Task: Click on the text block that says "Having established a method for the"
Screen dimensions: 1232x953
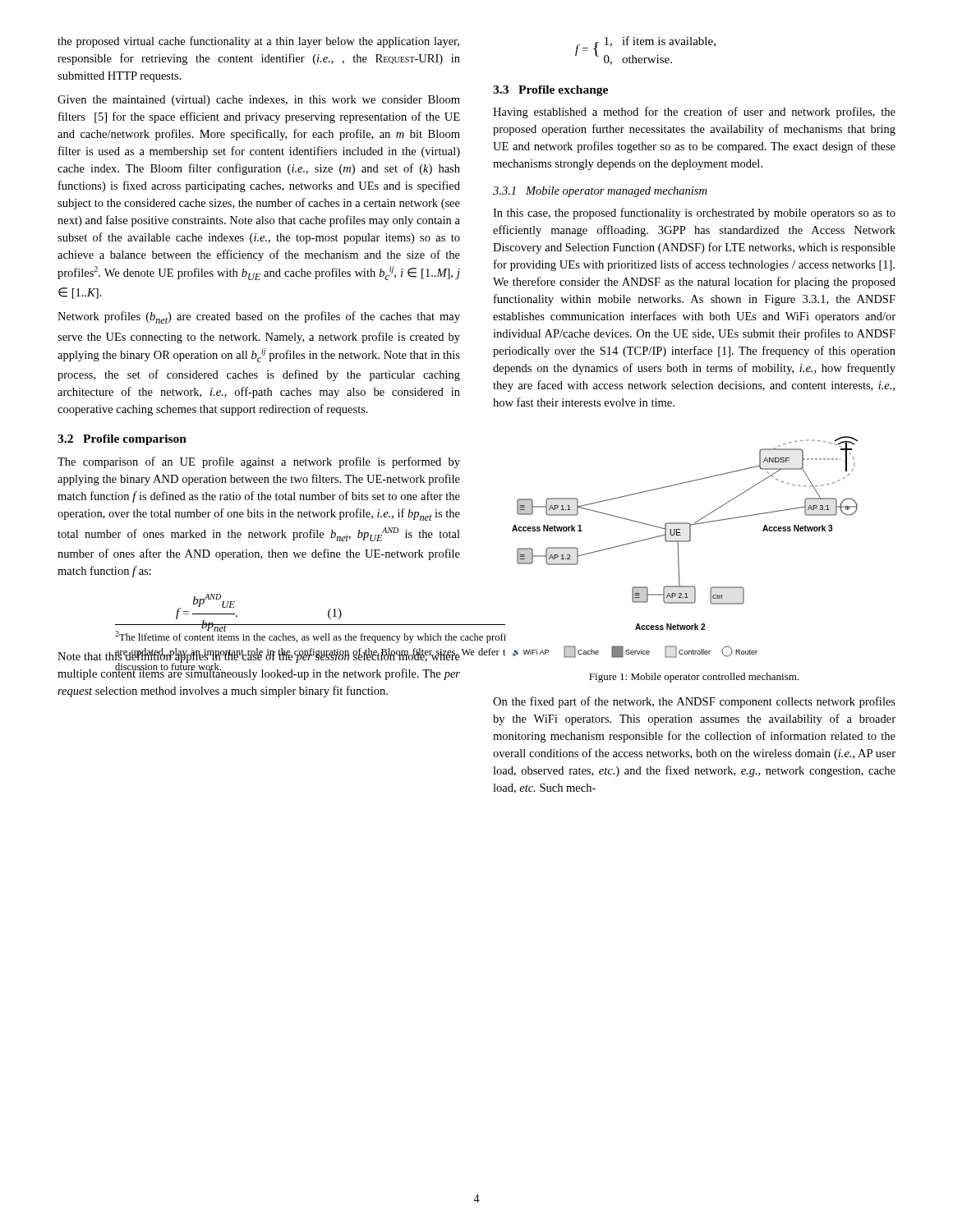Action: 694,138
